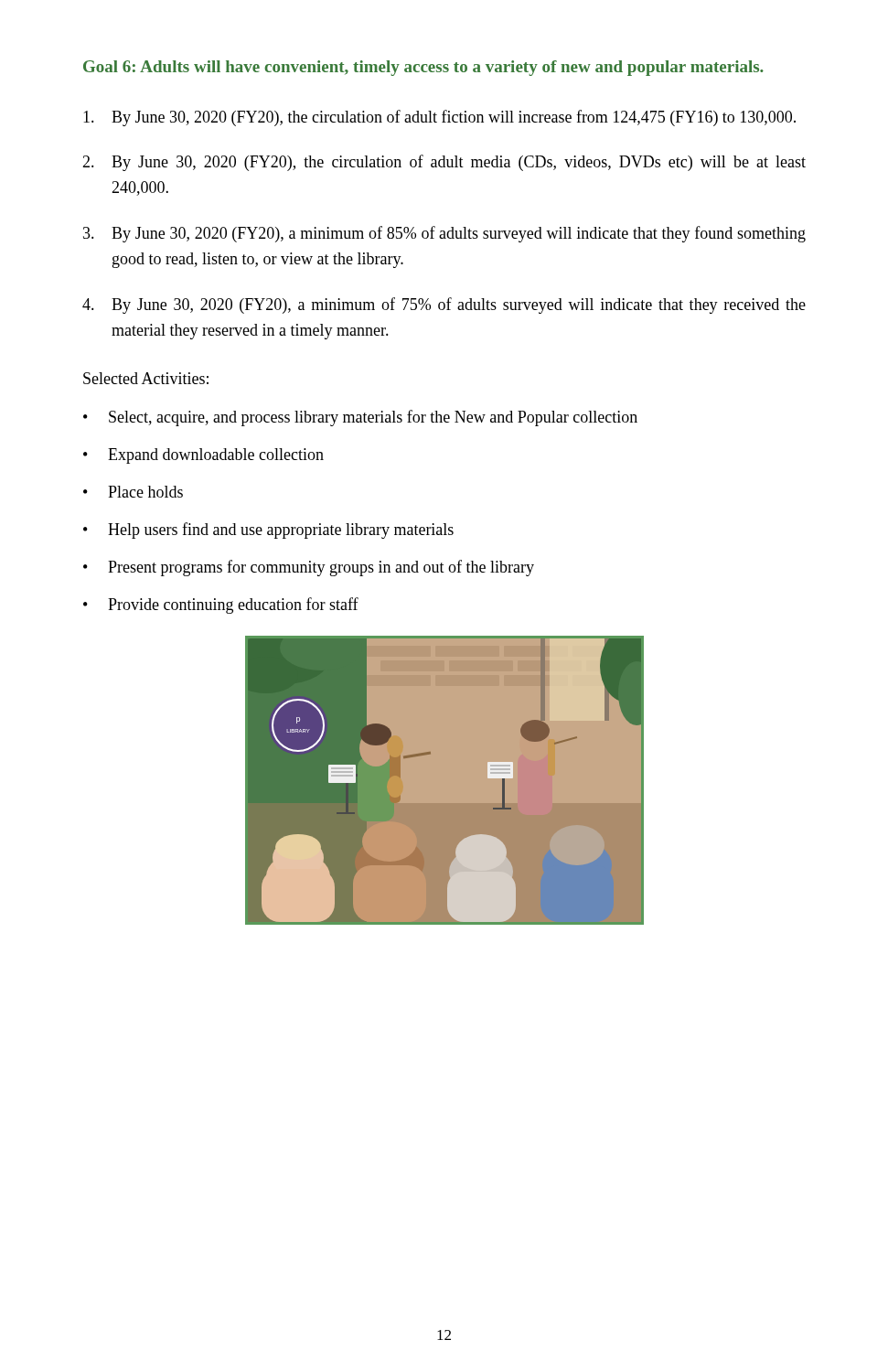Viewport: 888px width, 1372px height.
Task: Locate the list item with the text "3. By June 30, 2020"
Action: (444, 247)
